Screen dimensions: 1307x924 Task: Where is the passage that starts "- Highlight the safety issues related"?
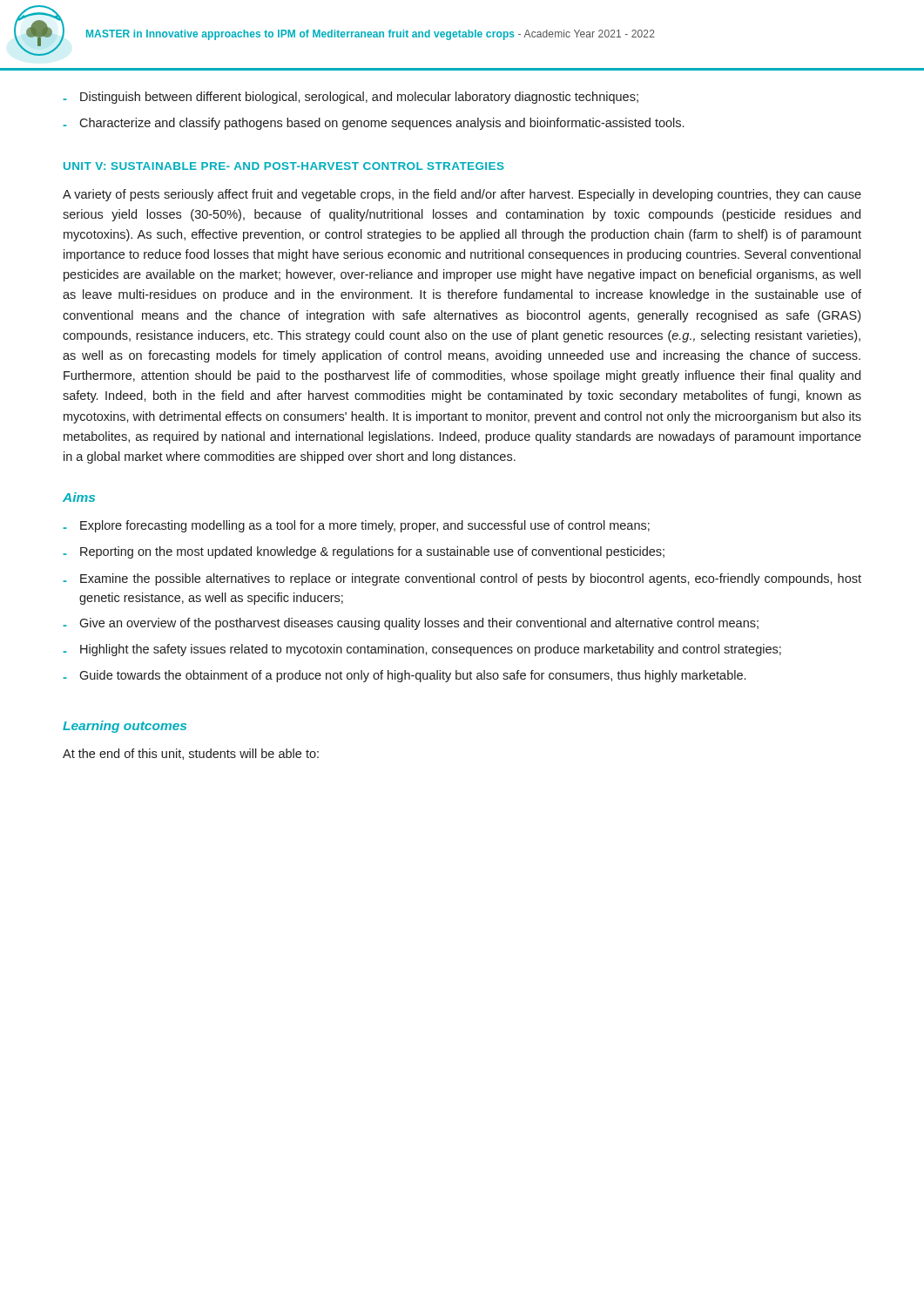coord(462,650)
